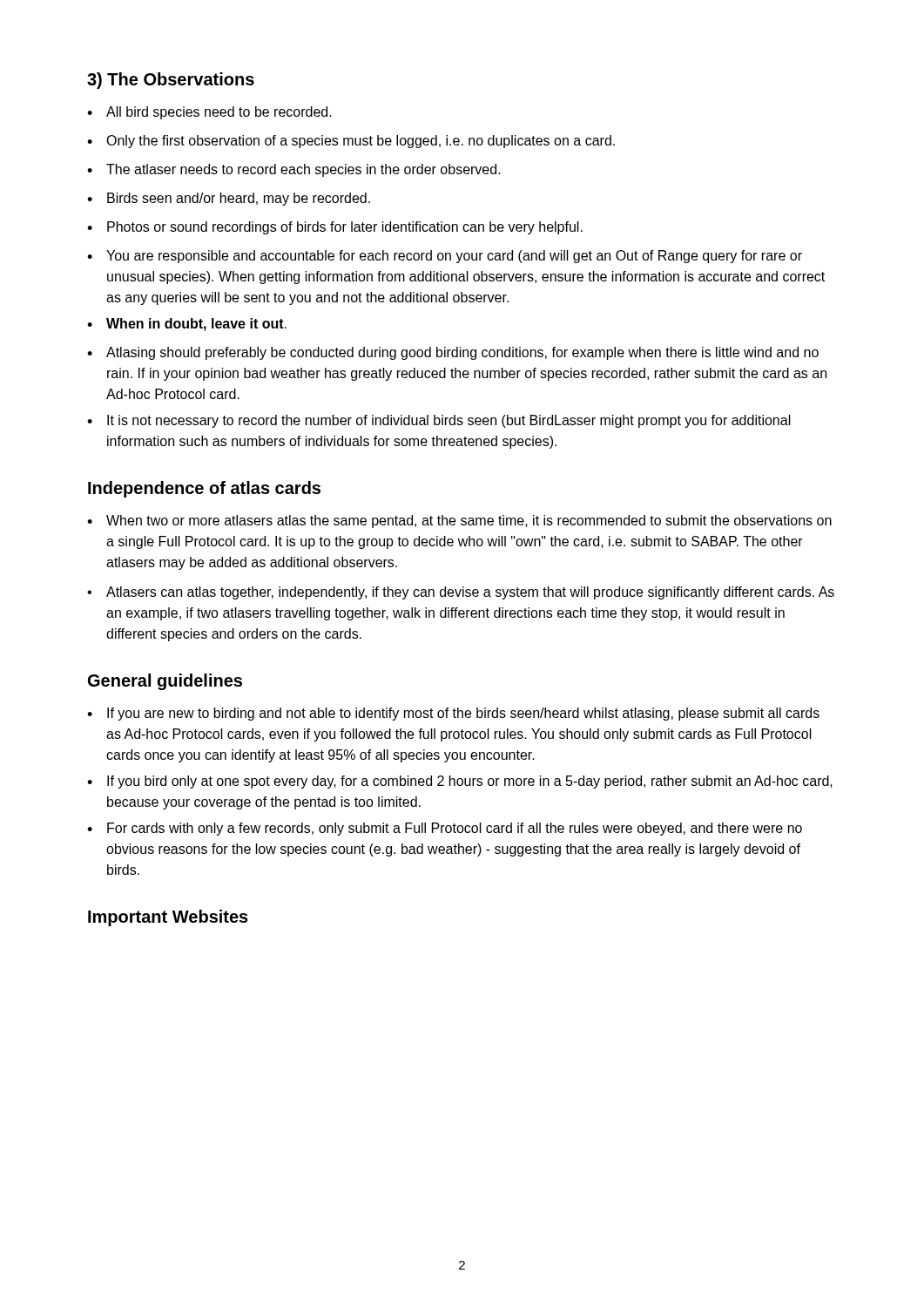924x1307 pixels.
Task: Locate the text block starting "3) The Observations"
Action: tap(171, 79)
